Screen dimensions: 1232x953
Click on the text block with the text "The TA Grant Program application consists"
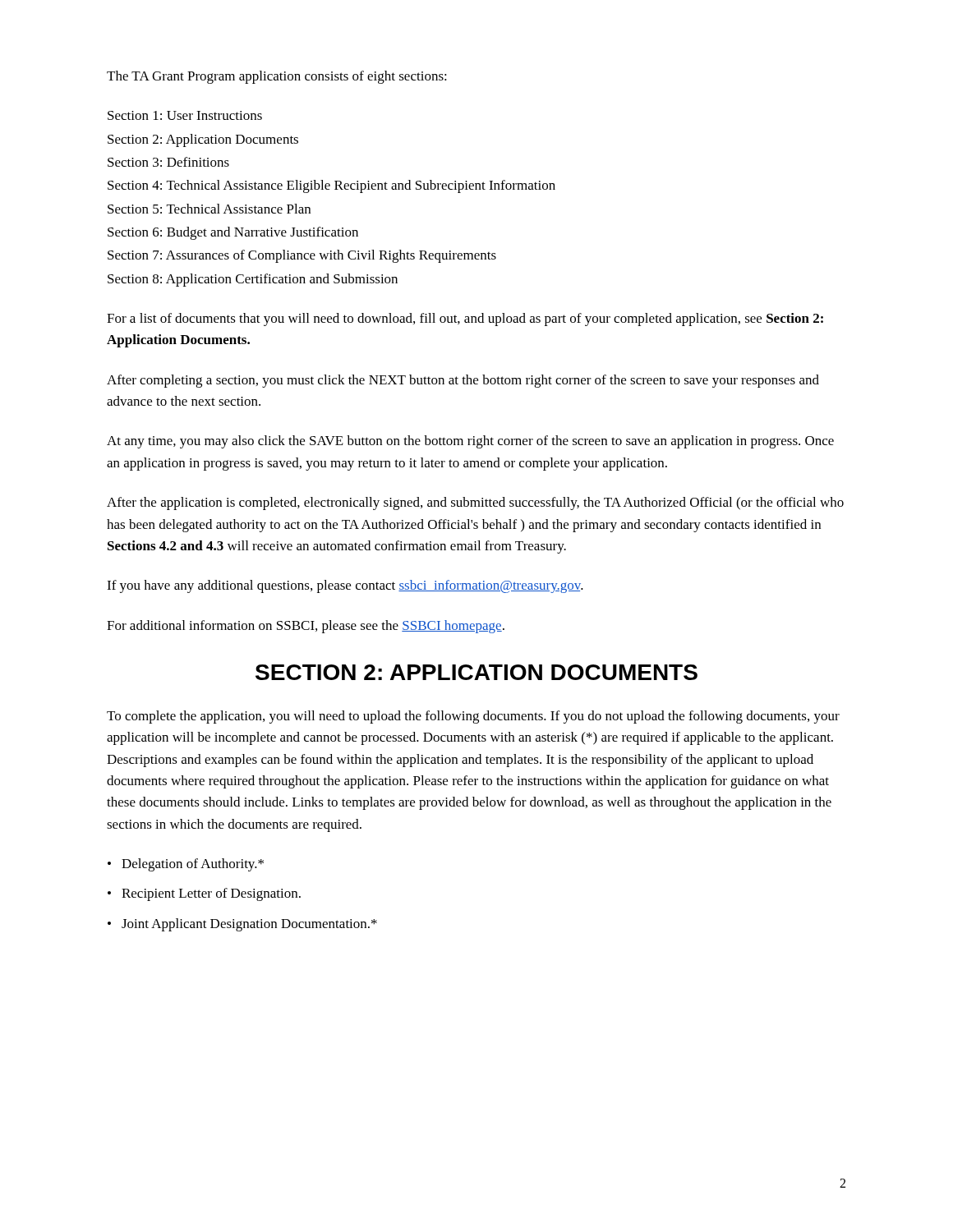click(x=277, y=76)
